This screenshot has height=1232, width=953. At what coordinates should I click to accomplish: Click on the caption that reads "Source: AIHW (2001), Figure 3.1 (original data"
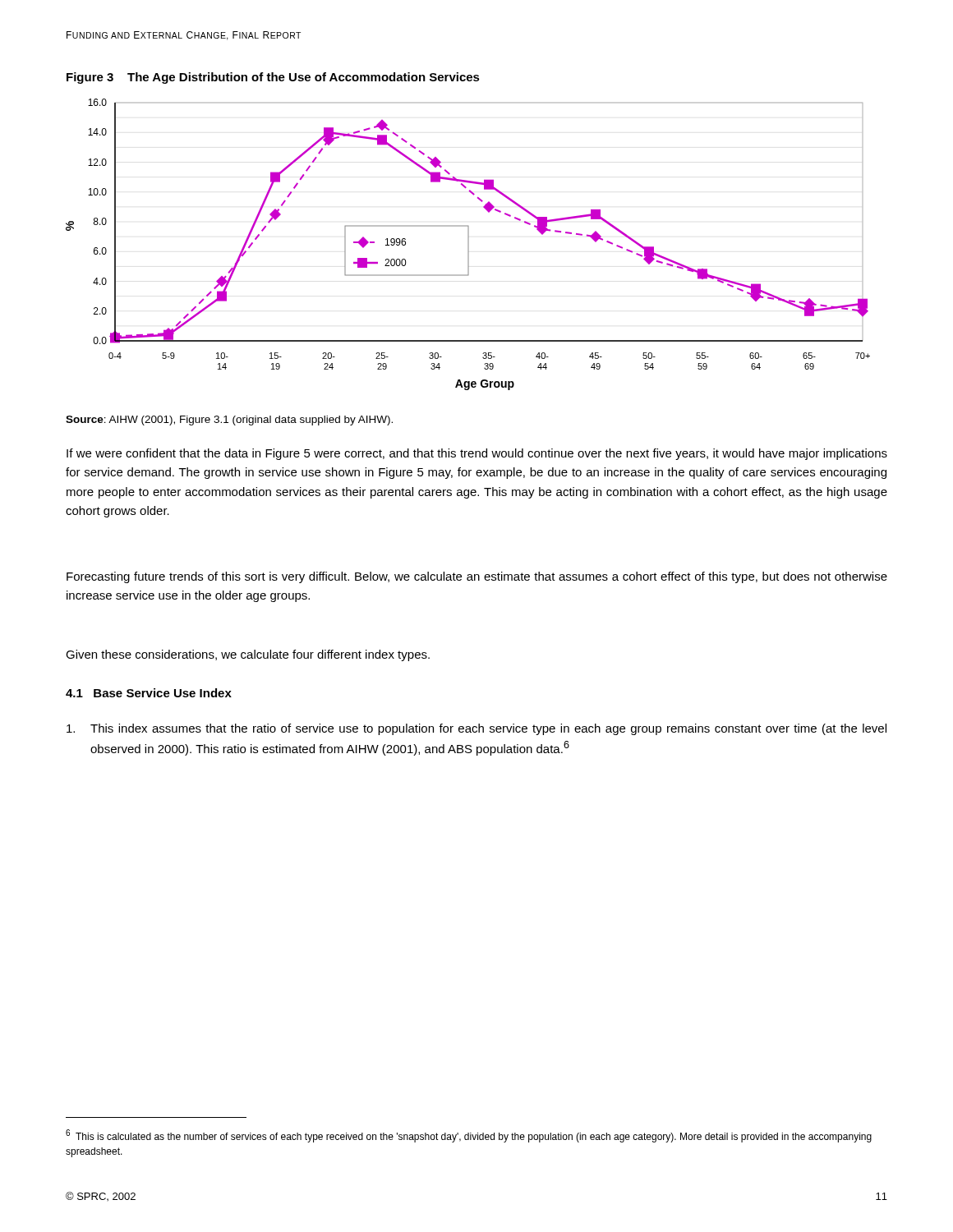point(230,419)
